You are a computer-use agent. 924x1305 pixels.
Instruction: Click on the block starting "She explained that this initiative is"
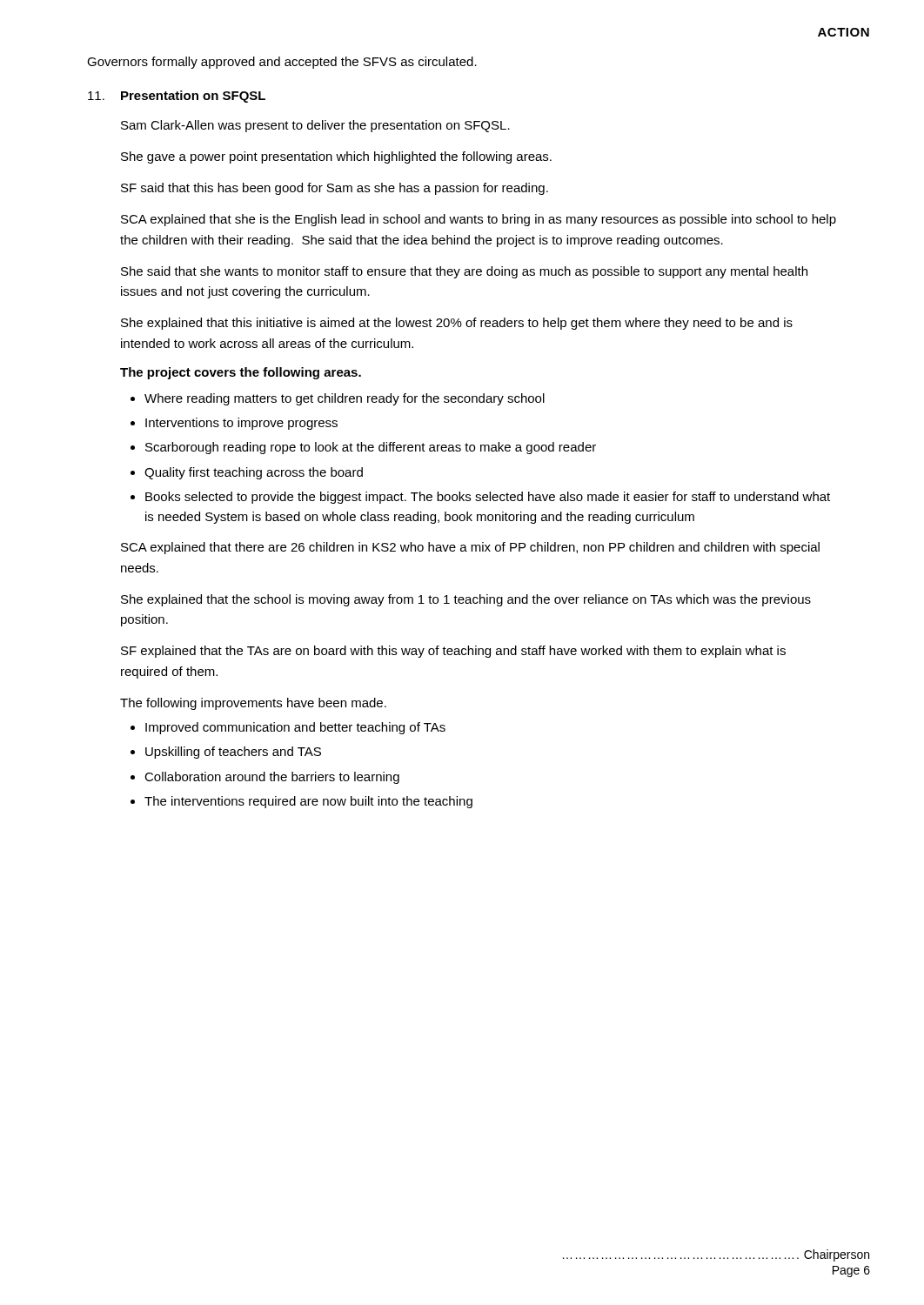[x=456, y=333]
